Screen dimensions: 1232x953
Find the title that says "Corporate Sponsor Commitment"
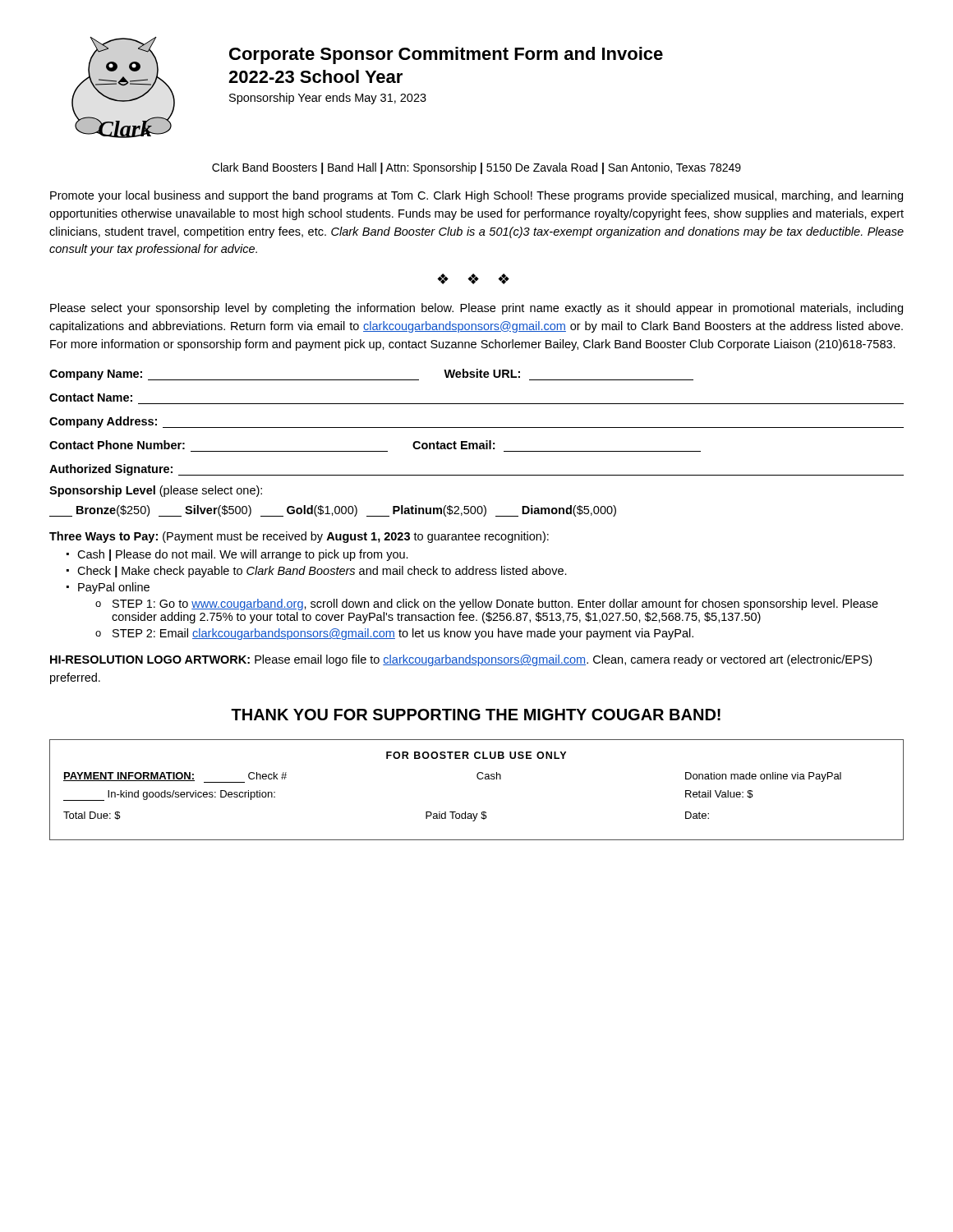point(566,65)
